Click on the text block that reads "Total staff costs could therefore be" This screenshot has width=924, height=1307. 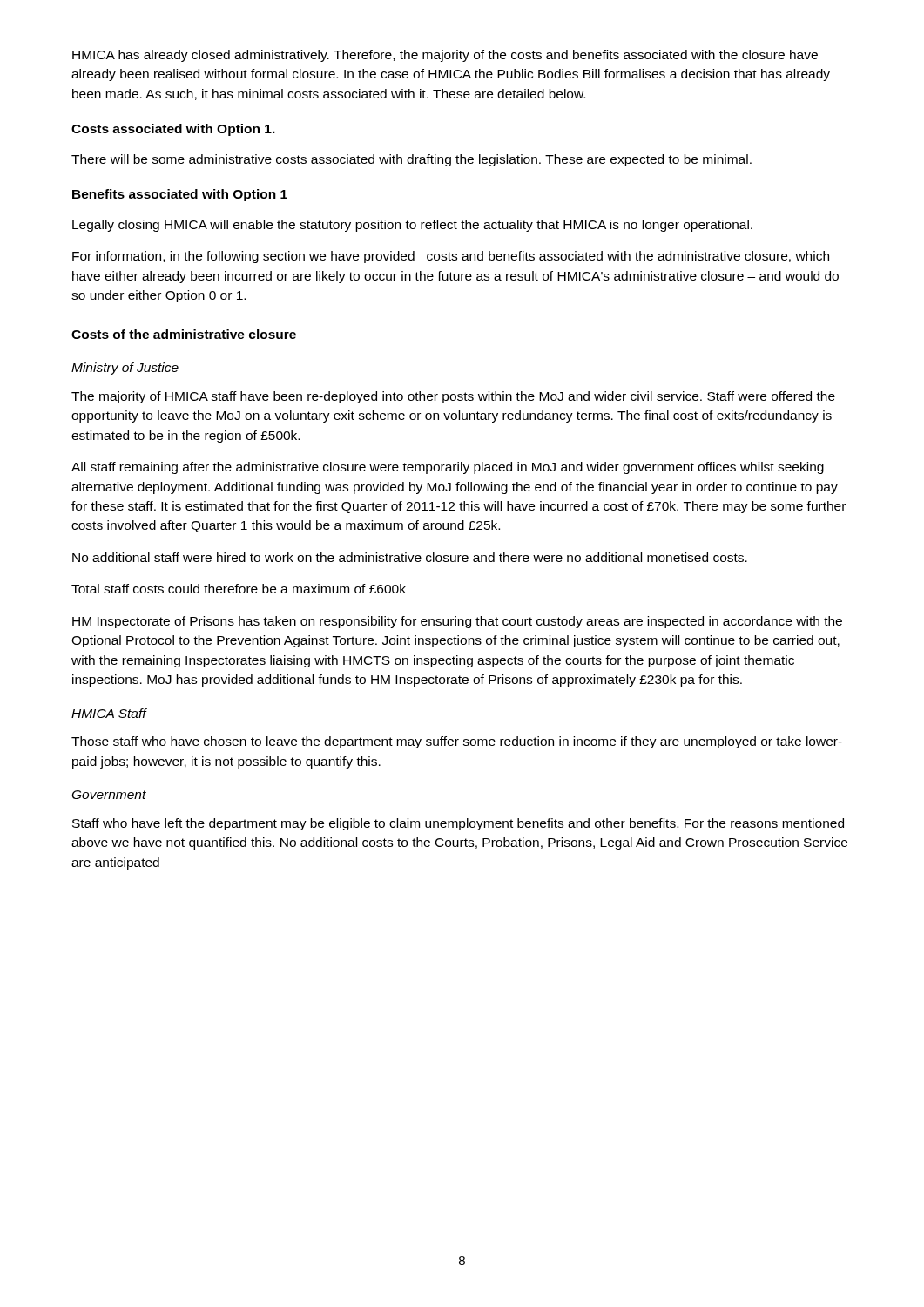[239, 589]
